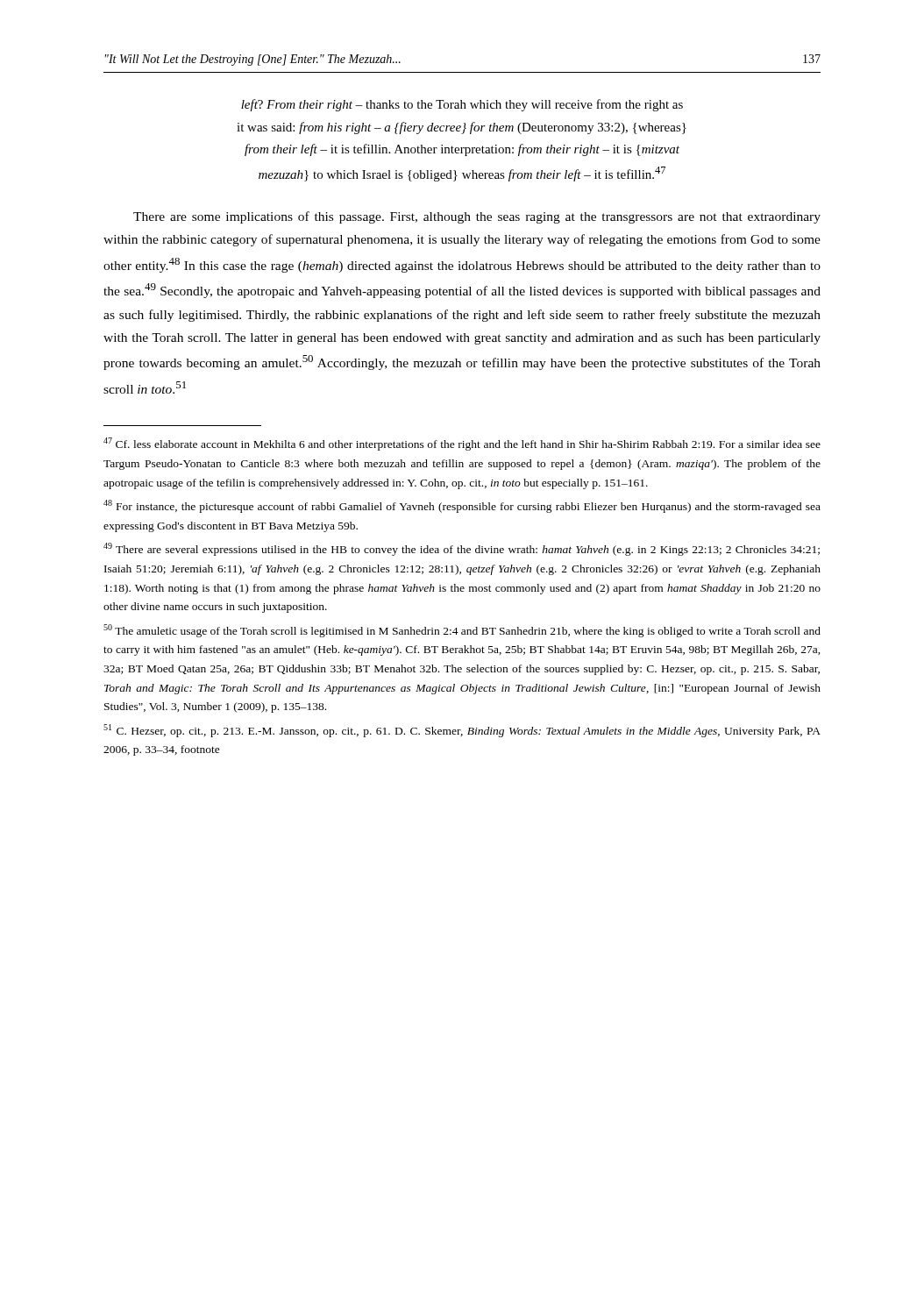Screen dimensions: 1315x924
Task: Click the passage that begins "51 C. Hezser,"
Action: tap(462, 739)
